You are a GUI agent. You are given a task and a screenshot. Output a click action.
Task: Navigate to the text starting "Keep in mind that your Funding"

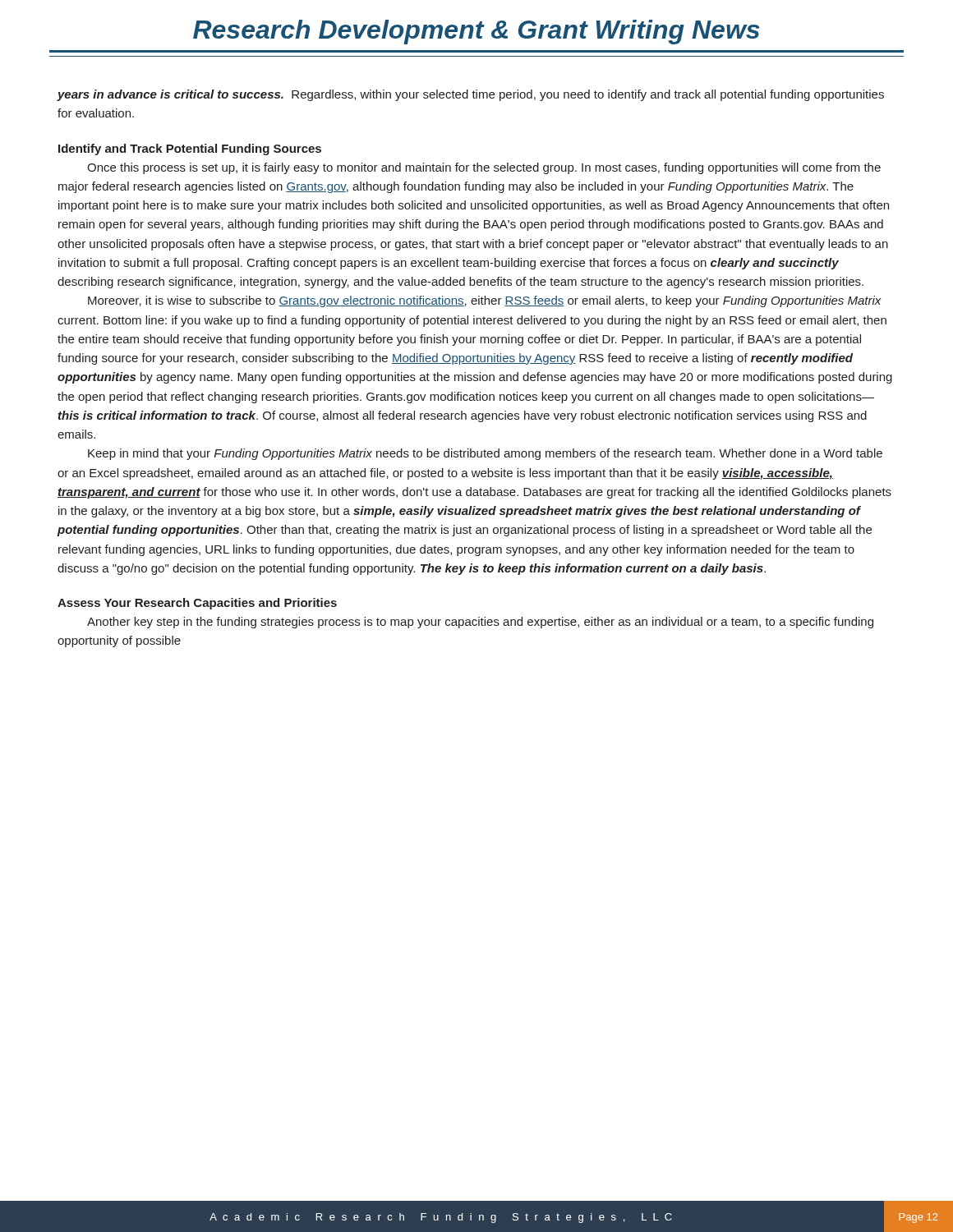(x=474, y=510)
